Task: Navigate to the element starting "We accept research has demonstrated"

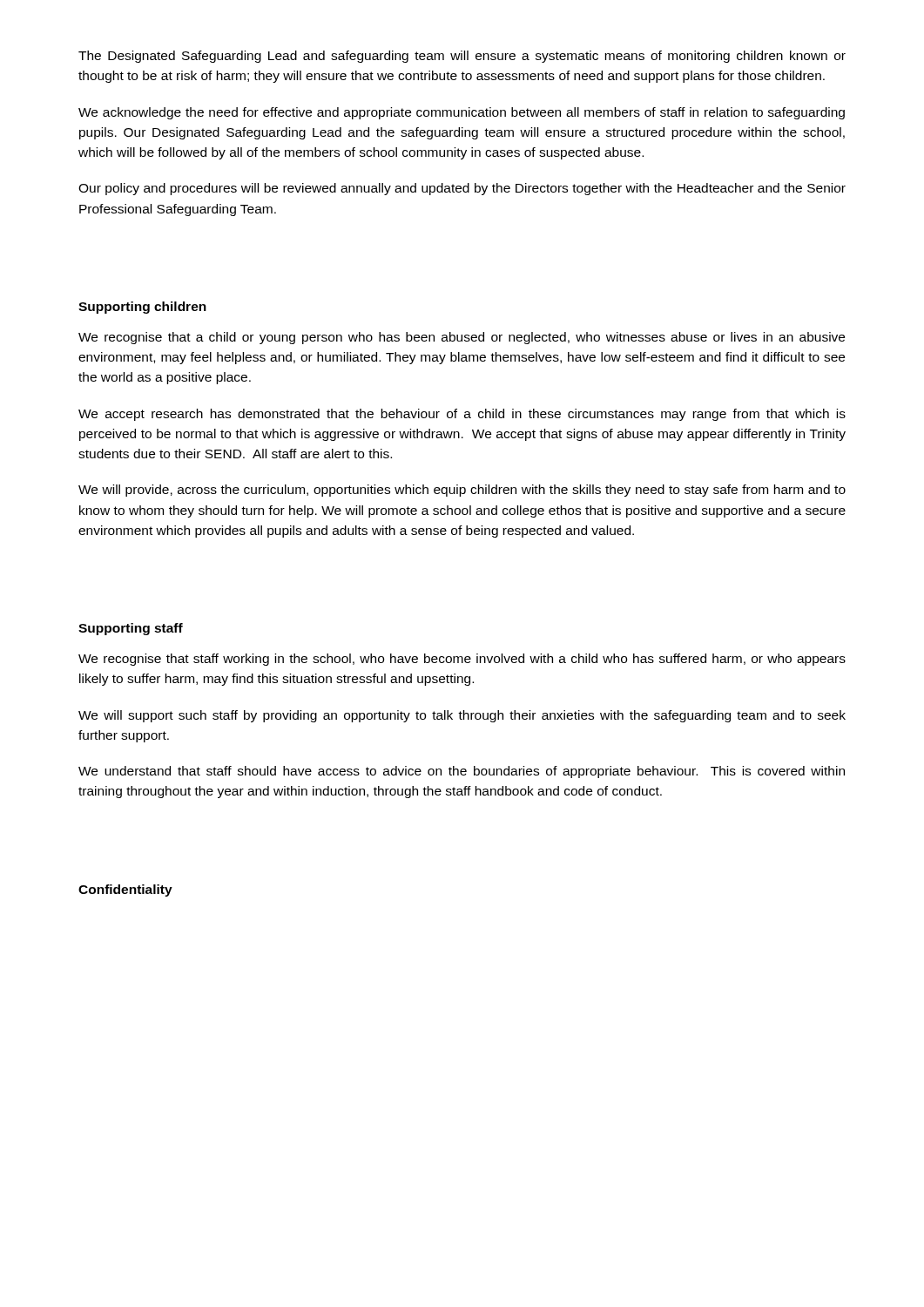Action: point(462,433)
